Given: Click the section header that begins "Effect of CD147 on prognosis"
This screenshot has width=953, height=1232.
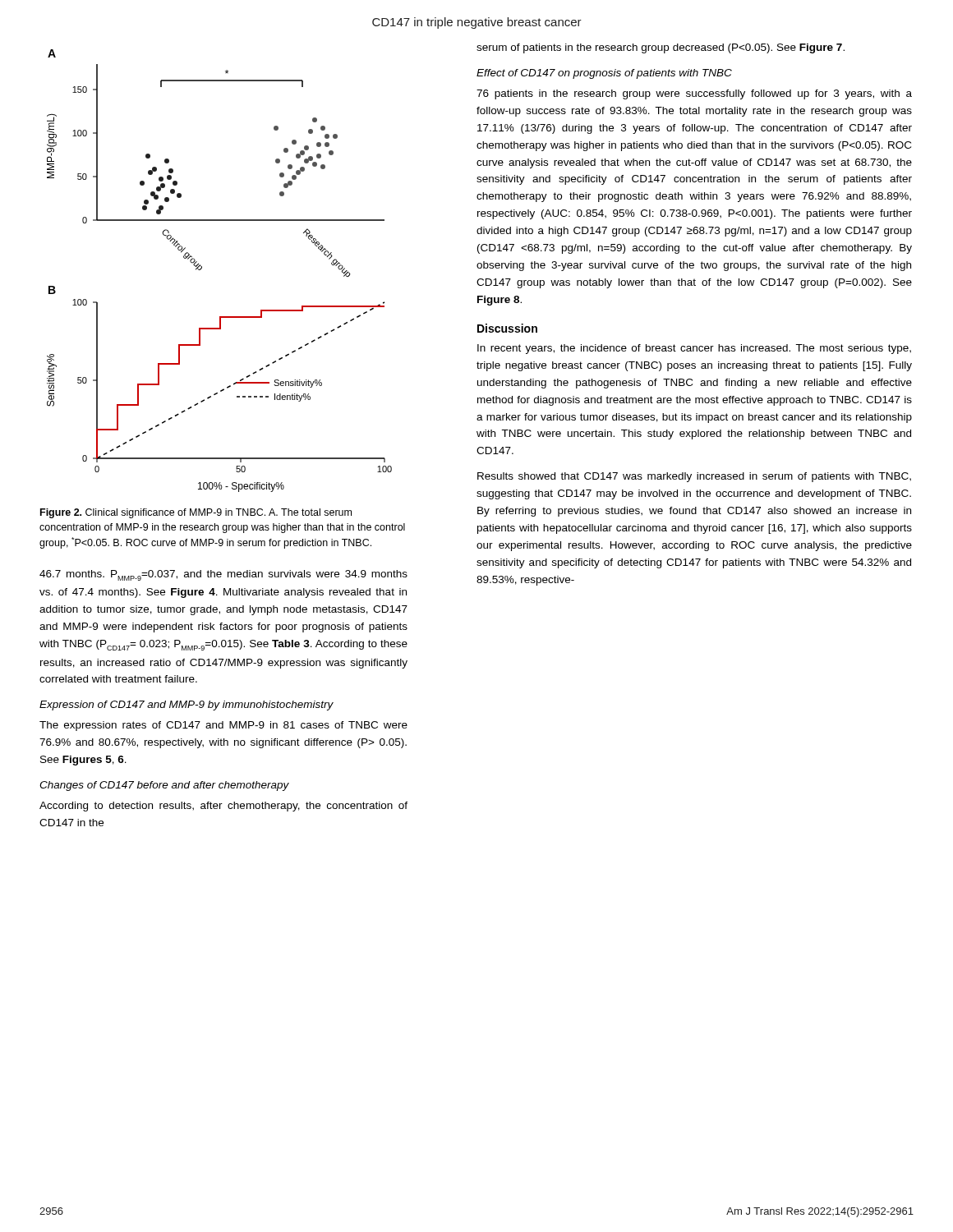Looking at the screenshot, I should [x=604, y=73].
